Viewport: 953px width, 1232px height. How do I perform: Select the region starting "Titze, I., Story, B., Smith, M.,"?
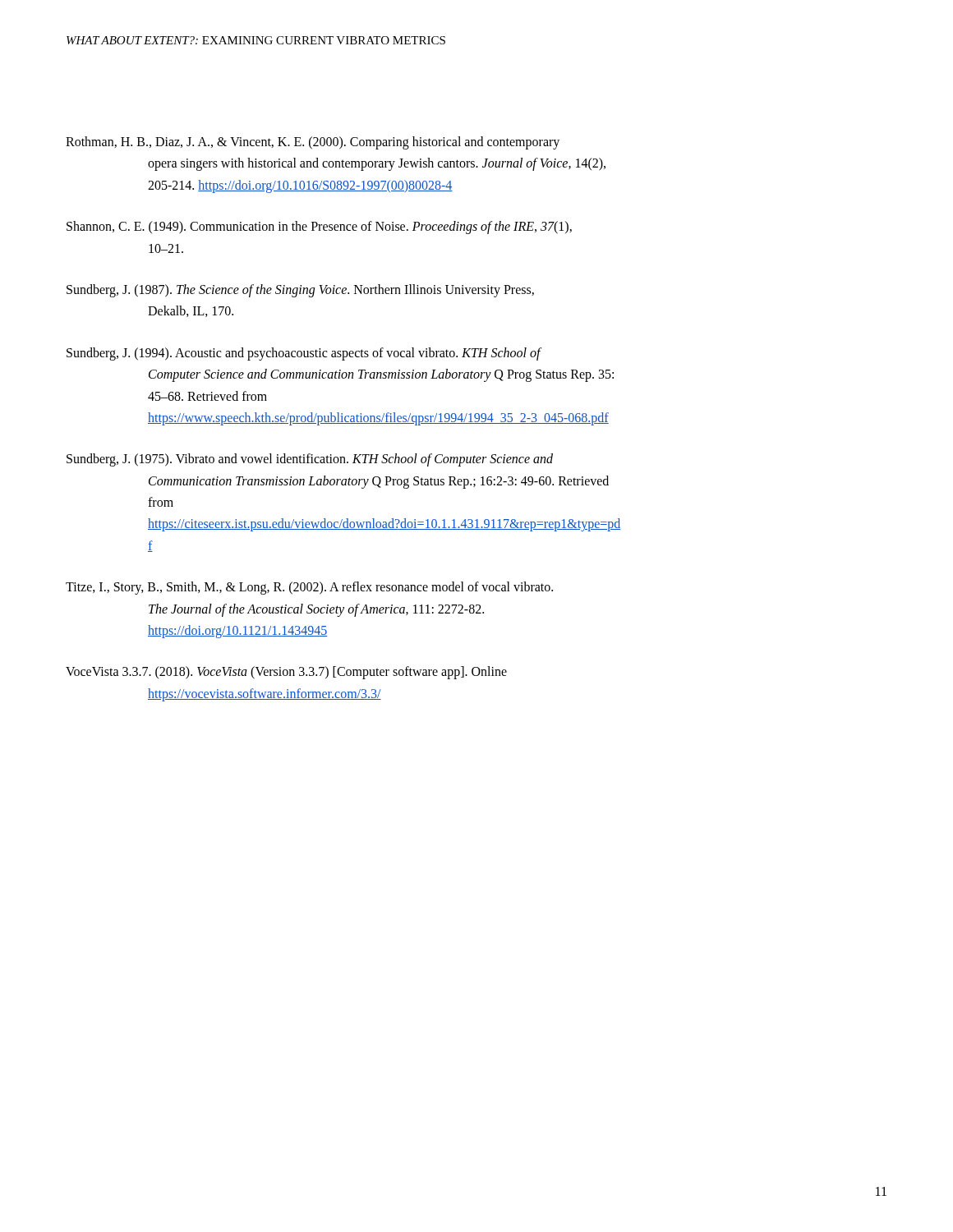pyautogui.click(x=476, y=611)
